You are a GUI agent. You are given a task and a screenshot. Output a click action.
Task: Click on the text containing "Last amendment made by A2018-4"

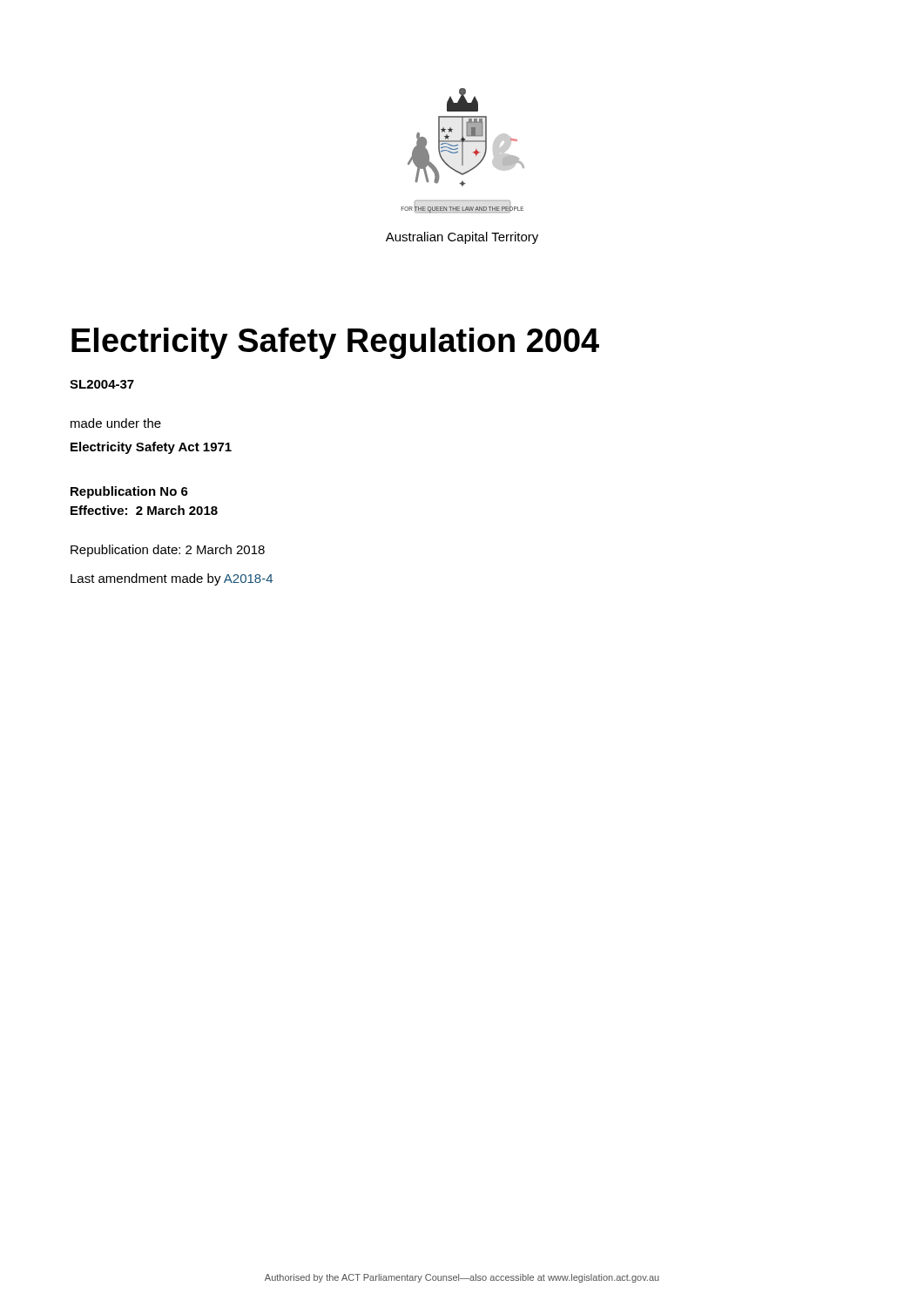pos(171,578)
